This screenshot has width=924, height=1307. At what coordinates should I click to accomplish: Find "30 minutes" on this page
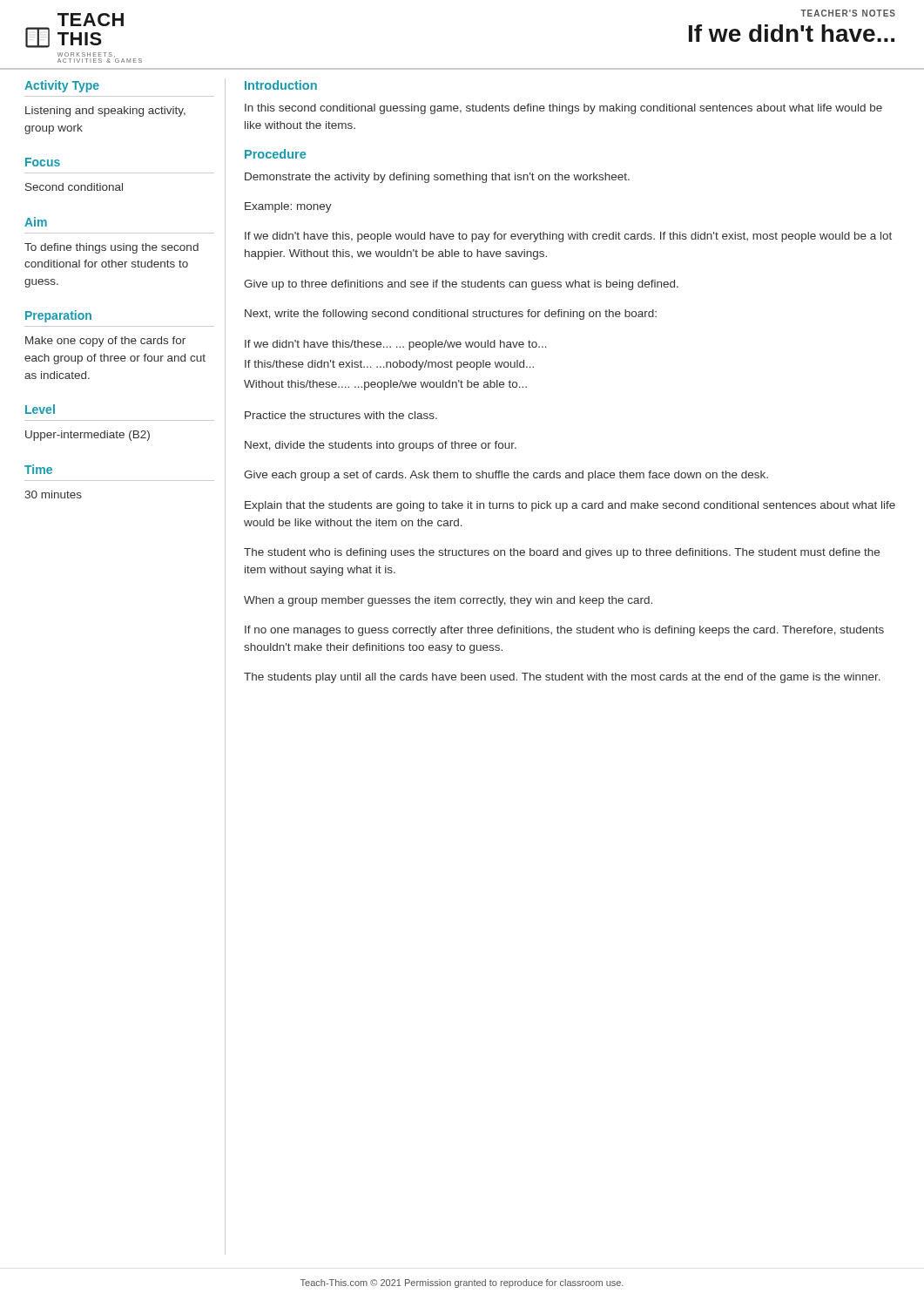click(x=53, y=494)
